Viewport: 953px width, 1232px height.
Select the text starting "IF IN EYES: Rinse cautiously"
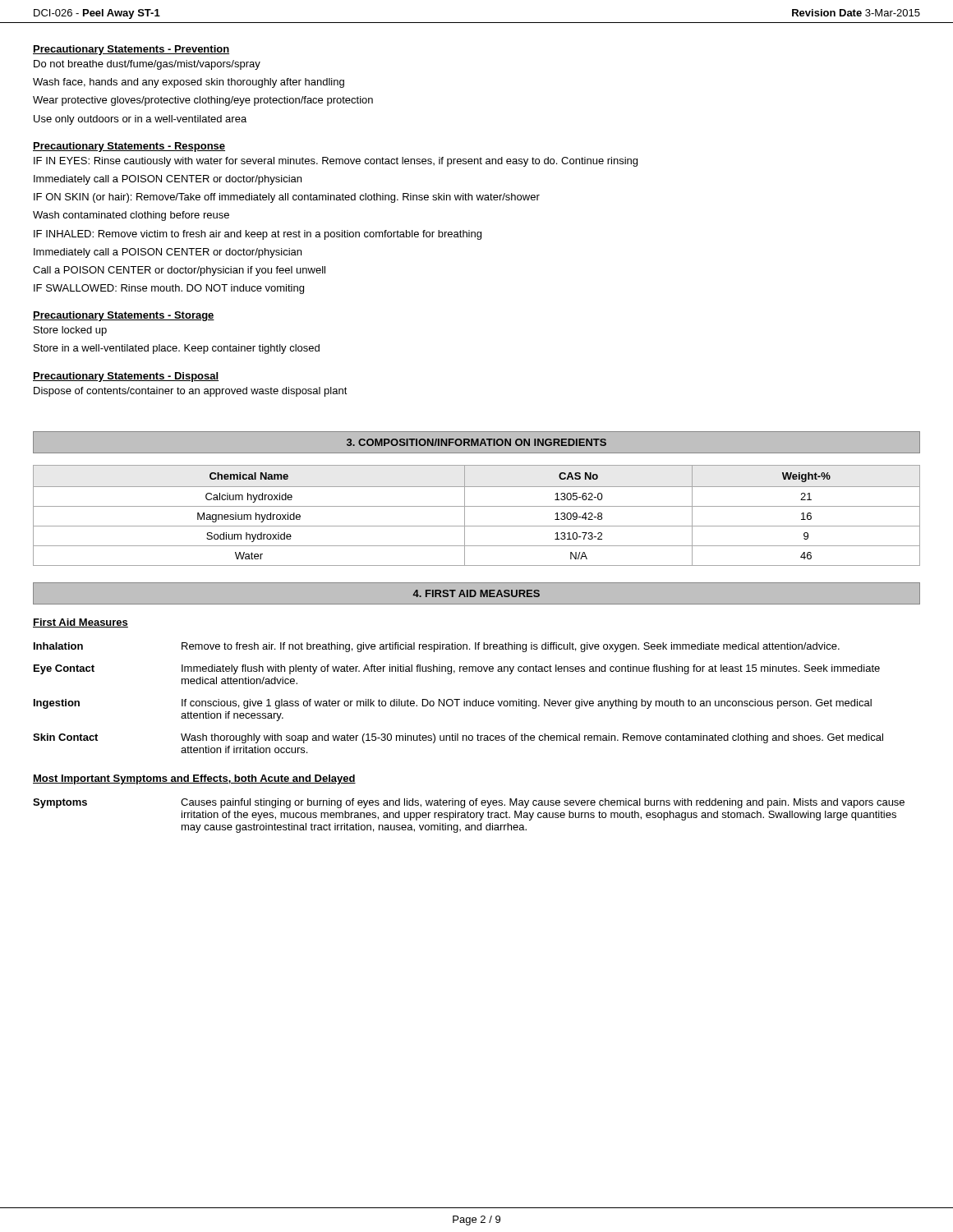[x=476, y=225]
